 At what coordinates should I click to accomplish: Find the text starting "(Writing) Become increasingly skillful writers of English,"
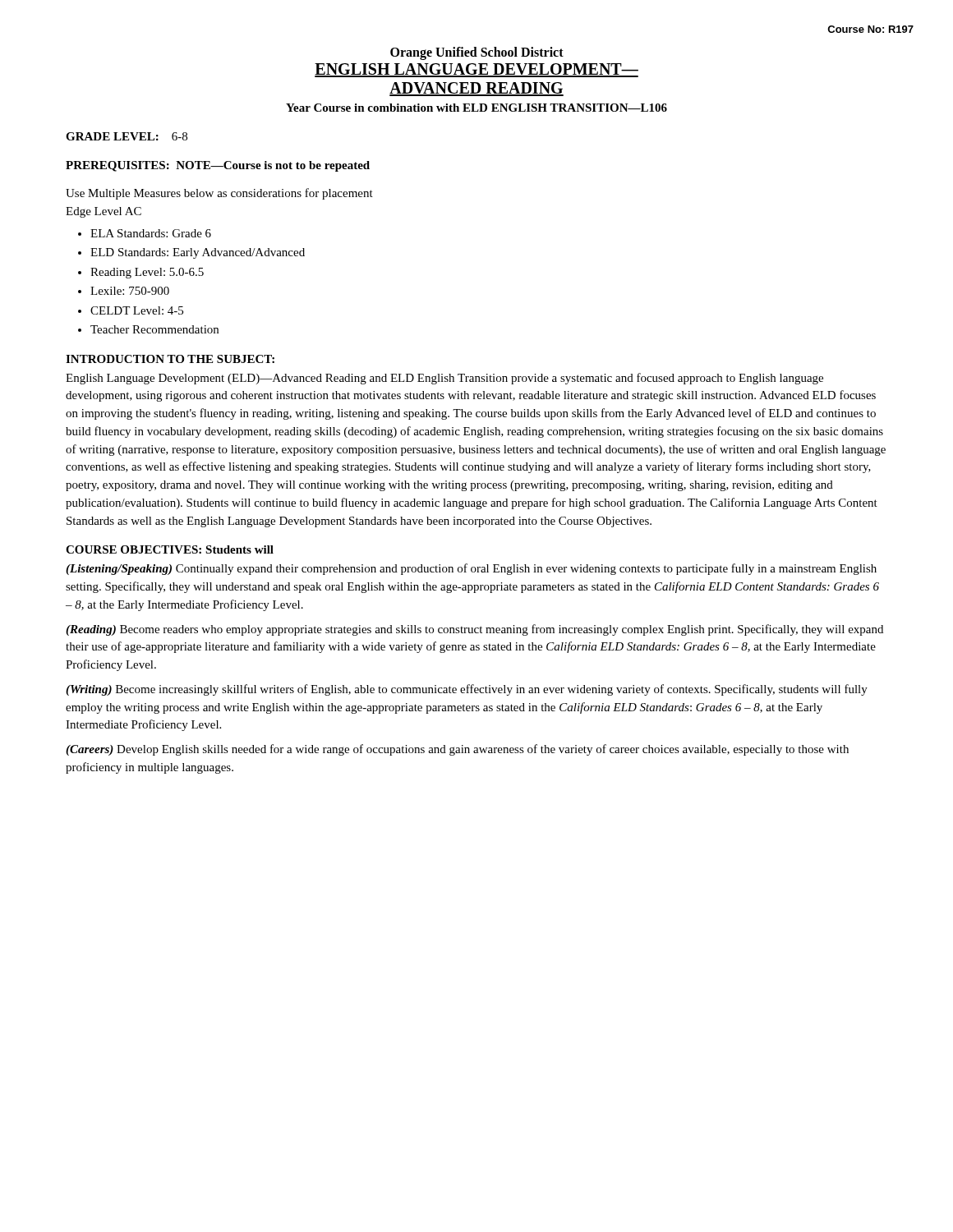click(x=467, y=707)
